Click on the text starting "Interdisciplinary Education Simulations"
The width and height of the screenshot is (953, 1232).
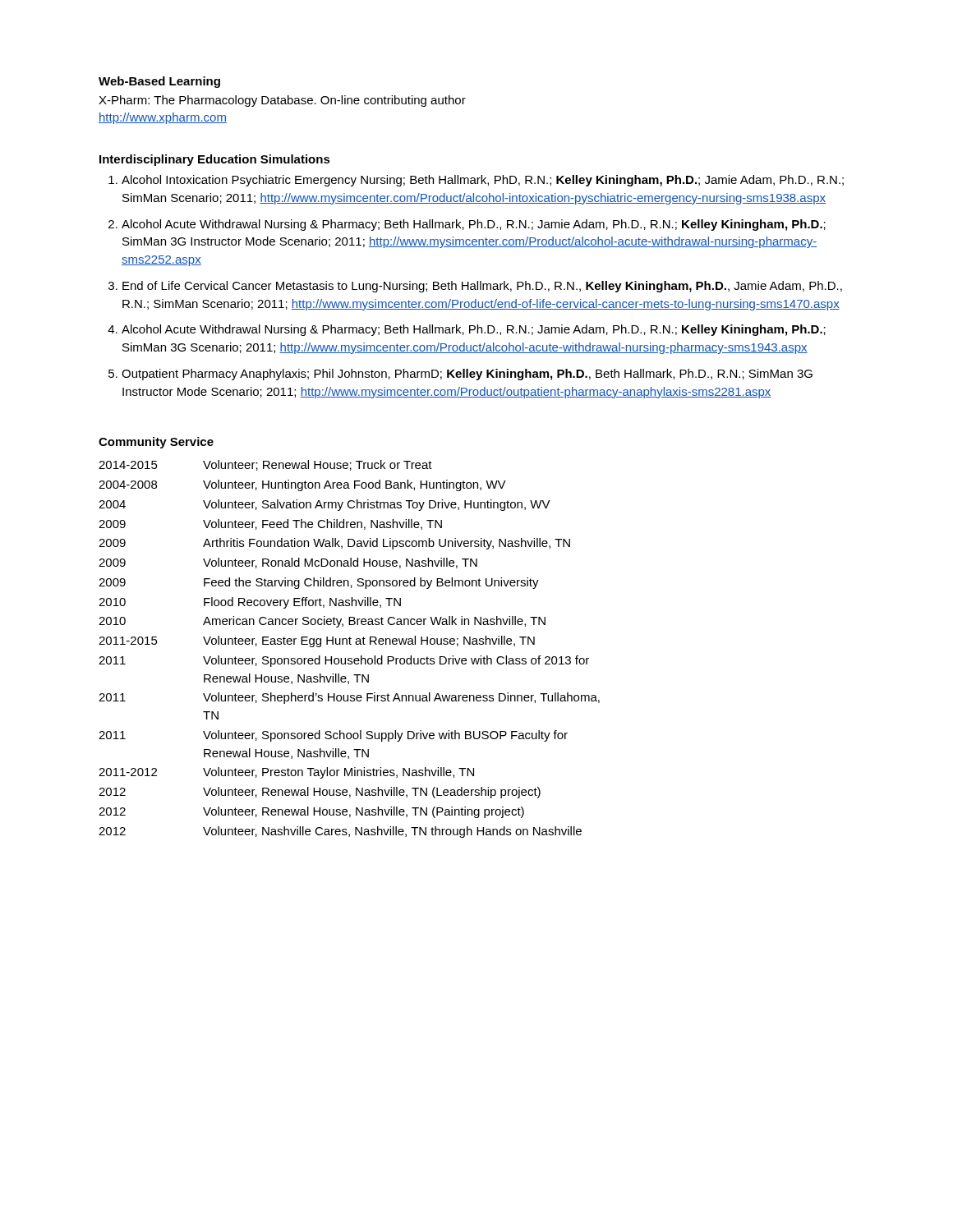tap(214, 159)
